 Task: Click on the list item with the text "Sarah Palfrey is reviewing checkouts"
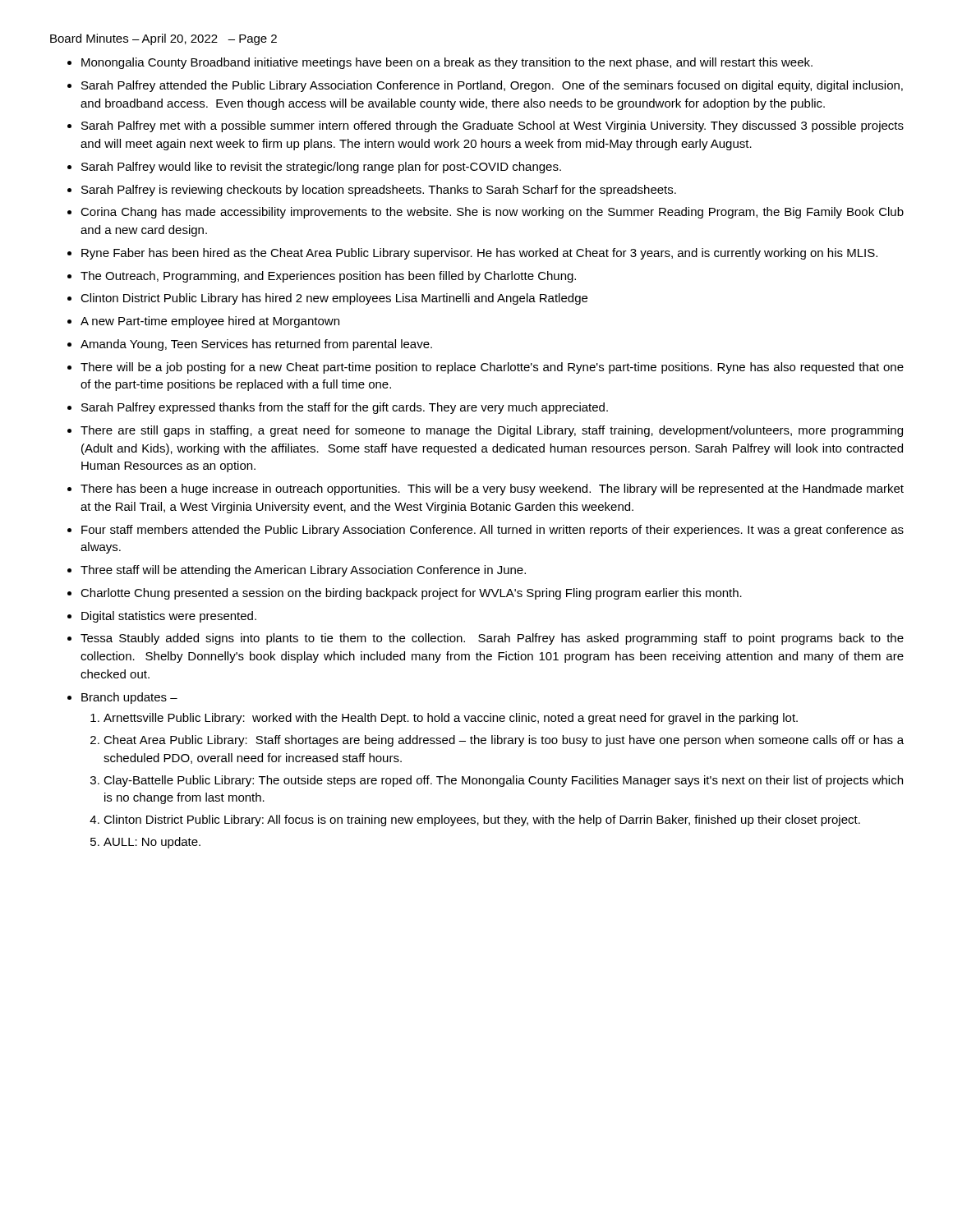click(379, 189)
